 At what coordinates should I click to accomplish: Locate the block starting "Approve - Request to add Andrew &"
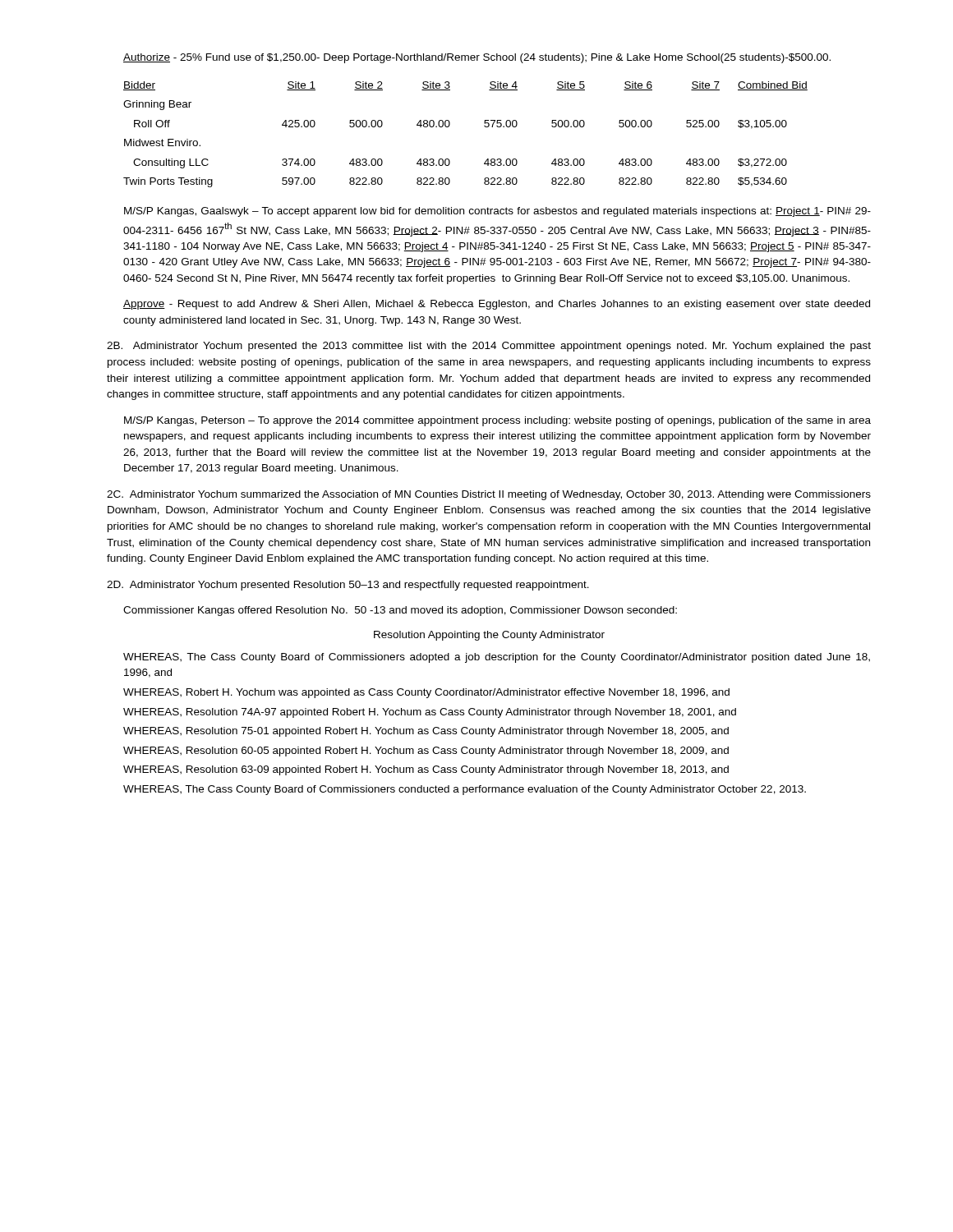click(x=497, y=312)
